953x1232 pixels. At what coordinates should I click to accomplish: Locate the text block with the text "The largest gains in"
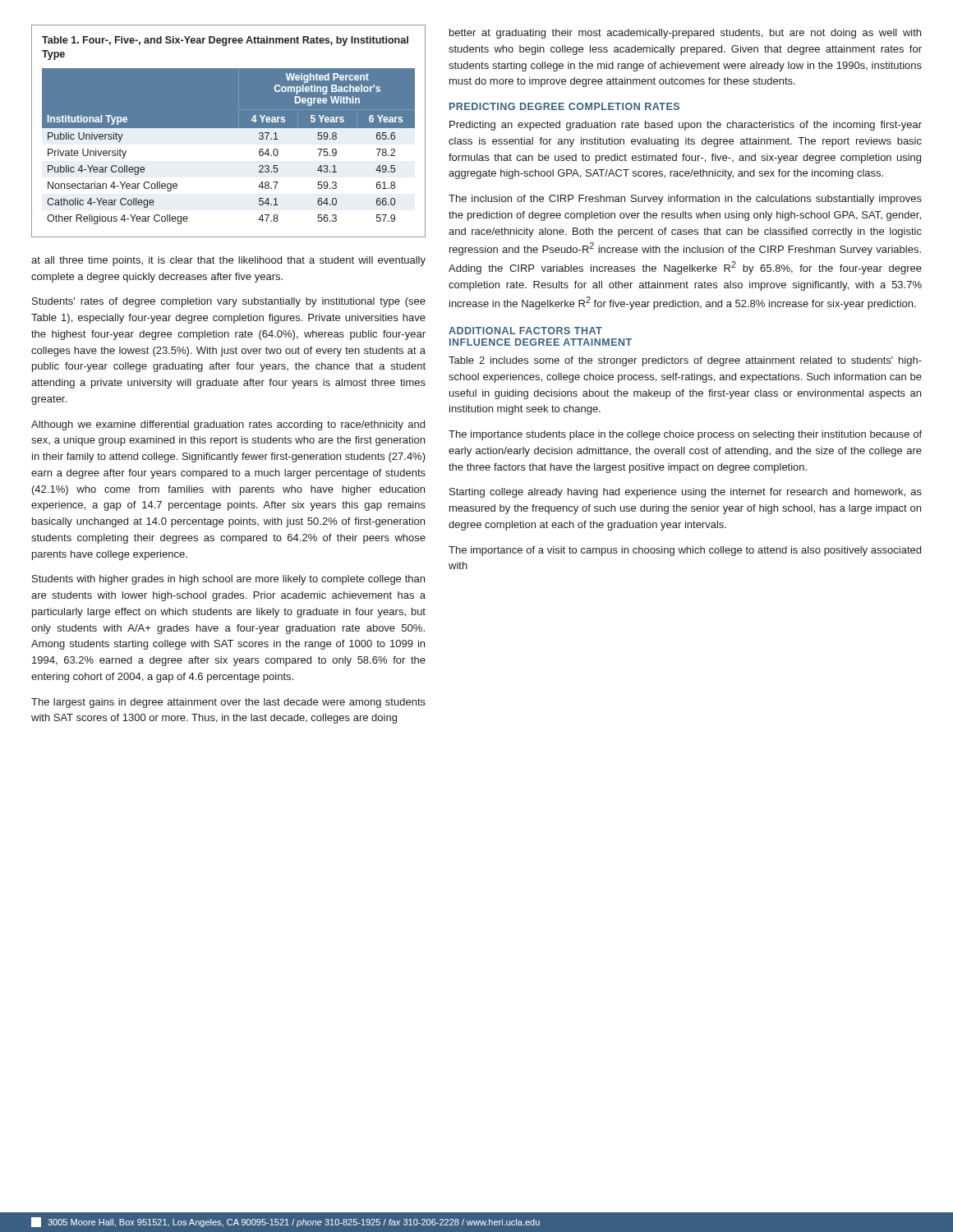click(228, 710)
